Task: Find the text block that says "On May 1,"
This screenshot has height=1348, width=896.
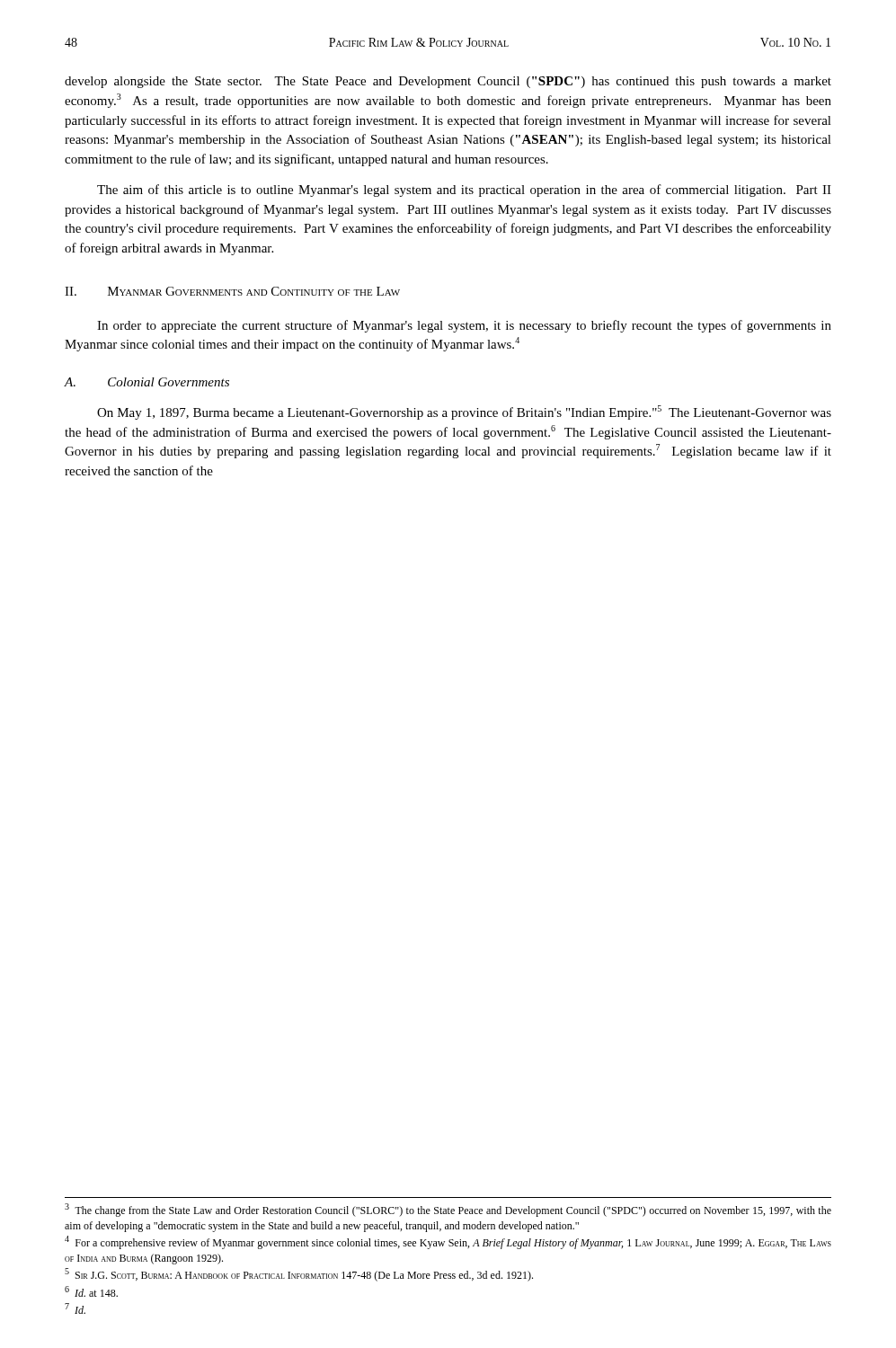Action: (x=448, y=442)
